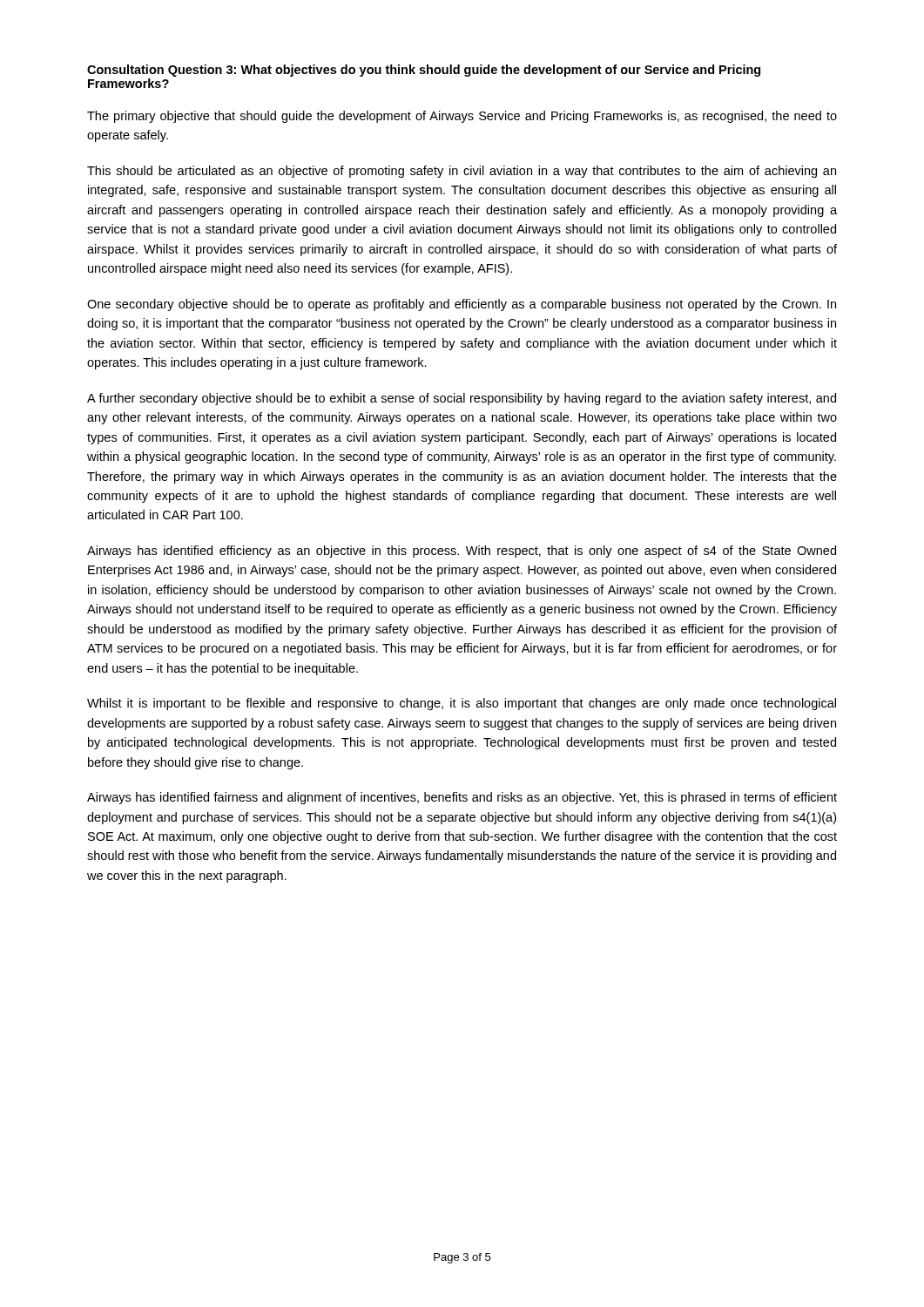Navigate to the passage starting "This should be articulated as an objective of"
This screenshot has width=924, height=1307.
[462, 220]
